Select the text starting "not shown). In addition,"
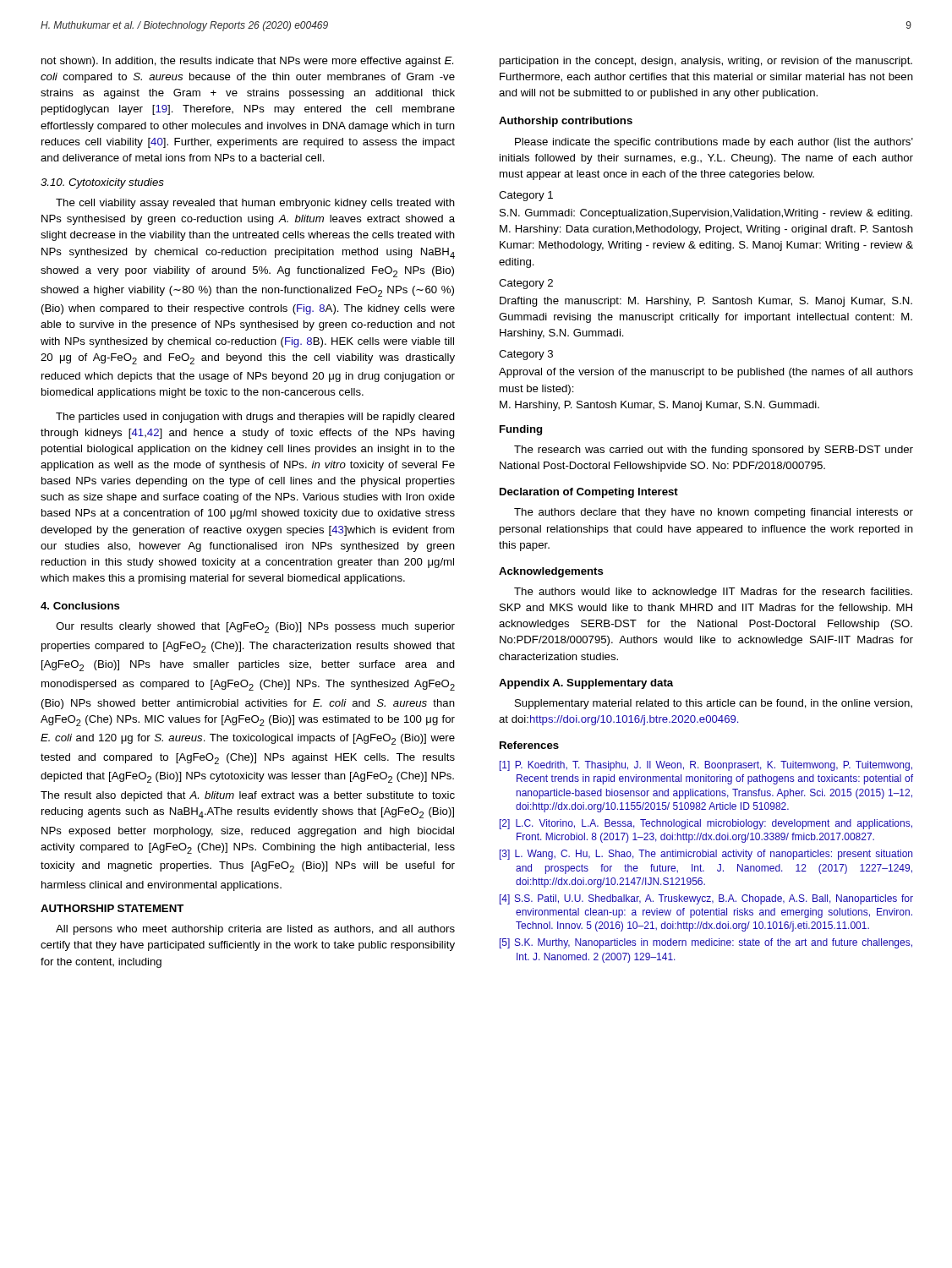Screen dimensions: 1268x952 pos(248,109)
